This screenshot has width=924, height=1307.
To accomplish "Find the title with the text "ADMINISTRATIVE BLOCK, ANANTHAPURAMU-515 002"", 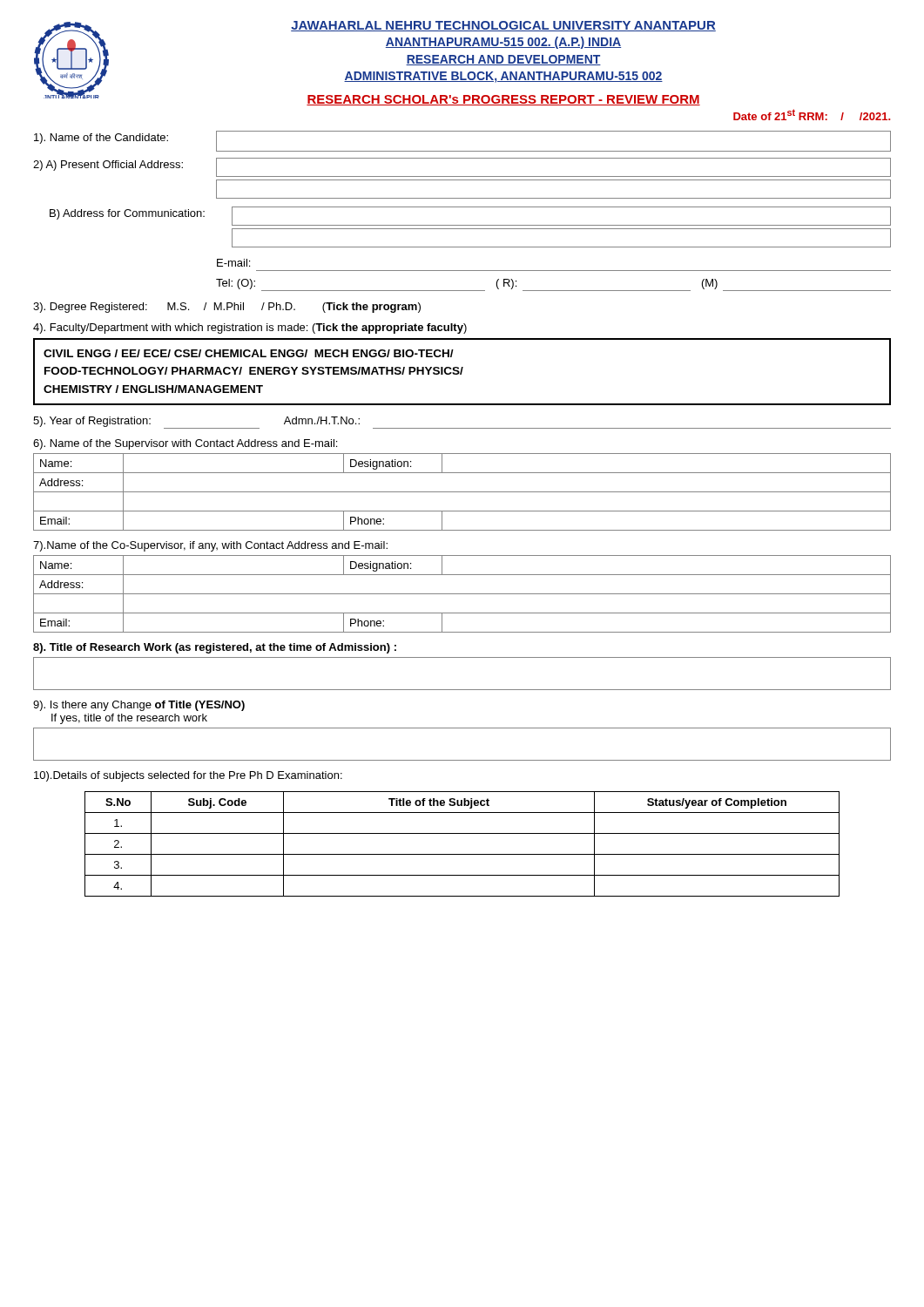I will click(503, 76).
